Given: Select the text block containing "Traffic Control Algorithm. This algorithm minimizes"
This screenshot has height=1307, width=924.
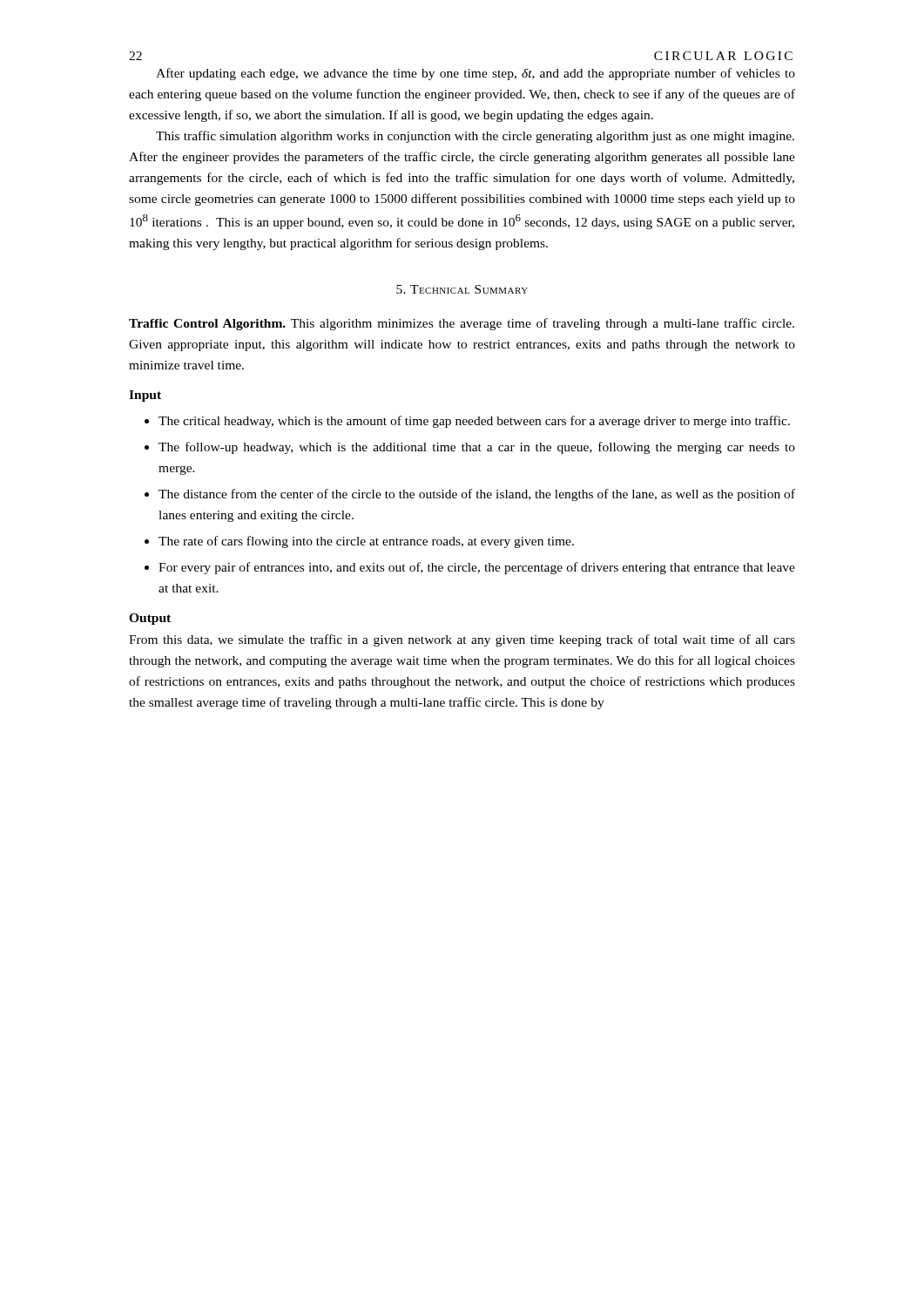Looking at the screenshot, I should (462, 344).
